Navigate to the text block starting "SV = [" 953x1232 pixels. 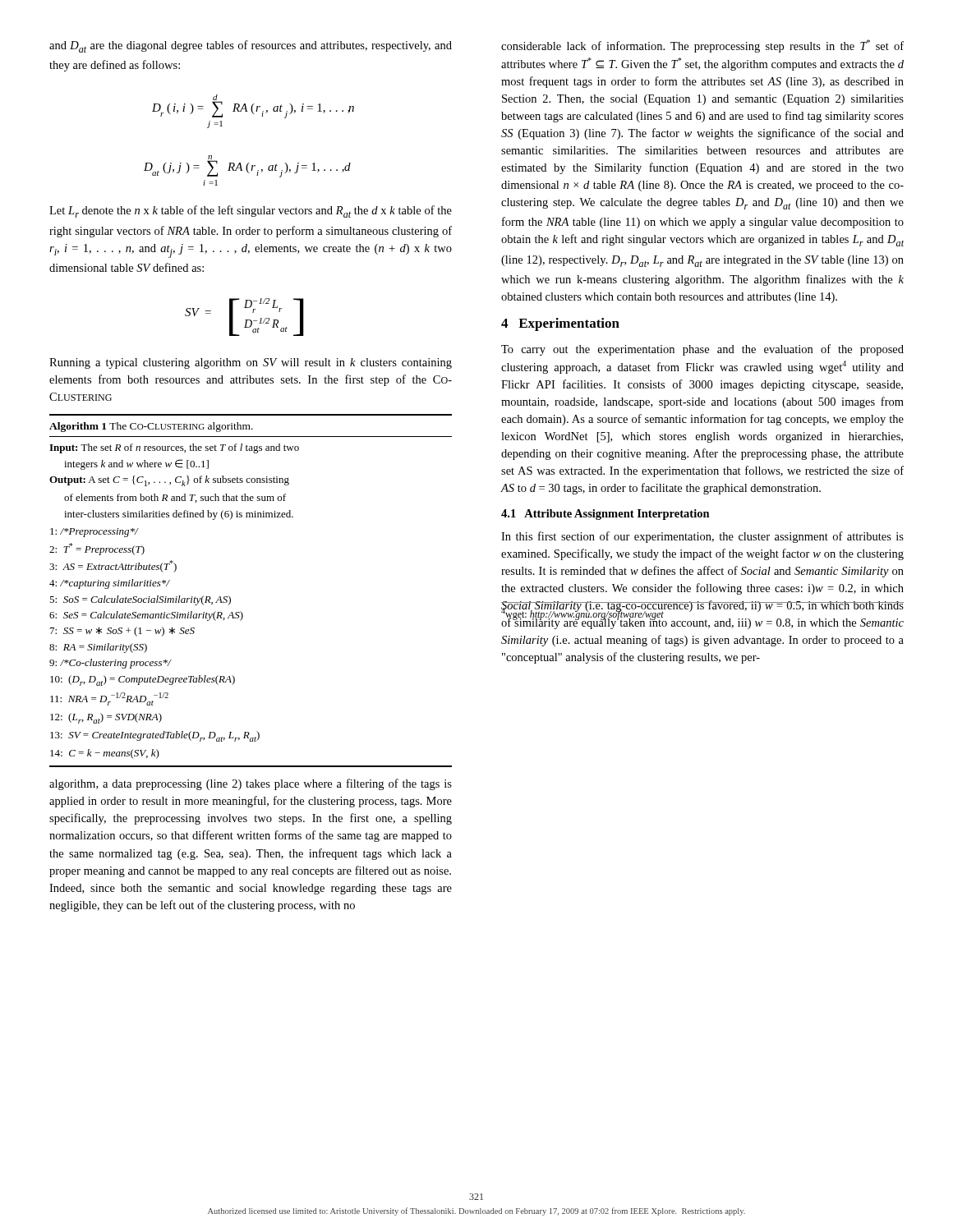click(251, 316)
